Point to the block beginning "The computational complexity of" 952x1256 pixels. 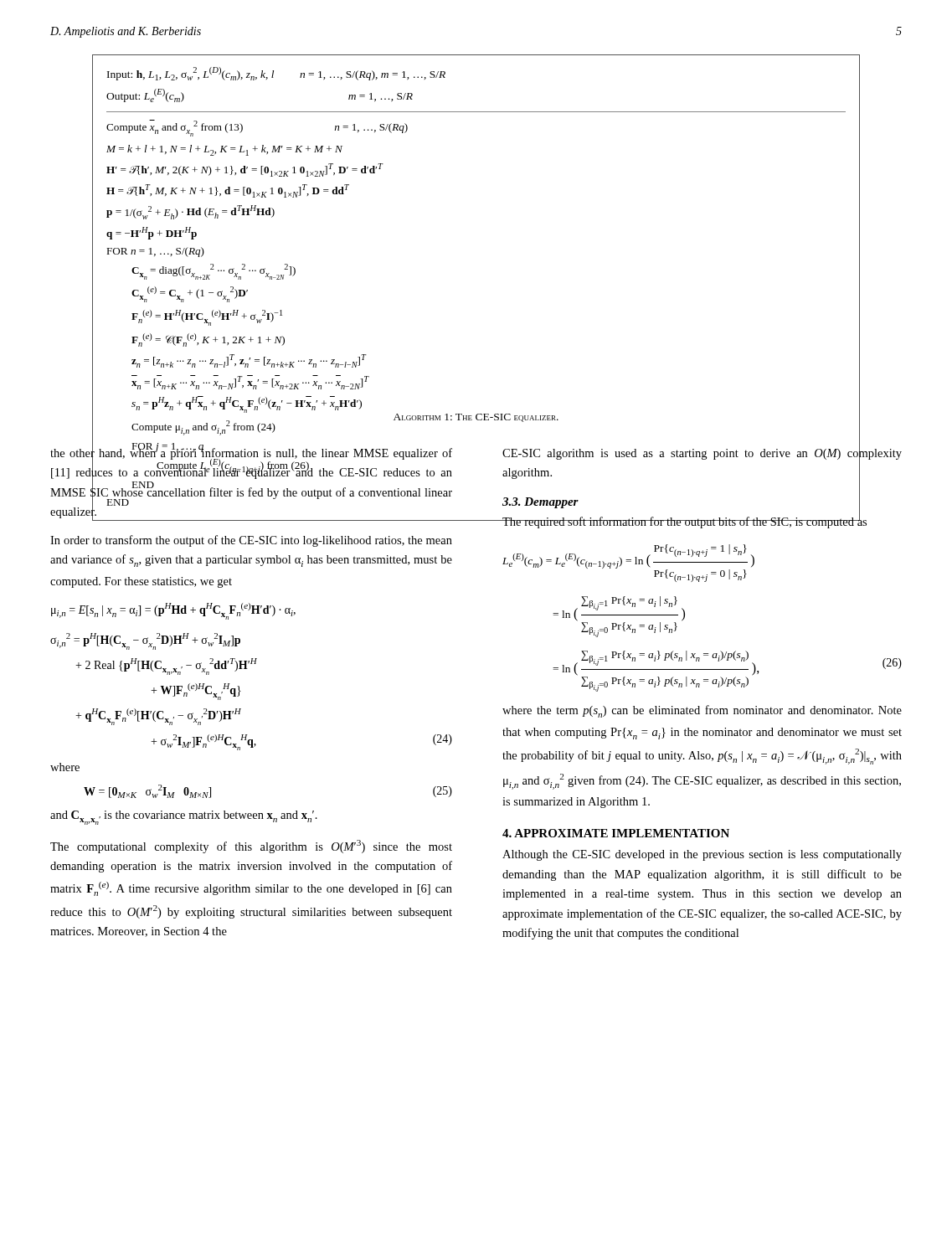coord(251,888)
